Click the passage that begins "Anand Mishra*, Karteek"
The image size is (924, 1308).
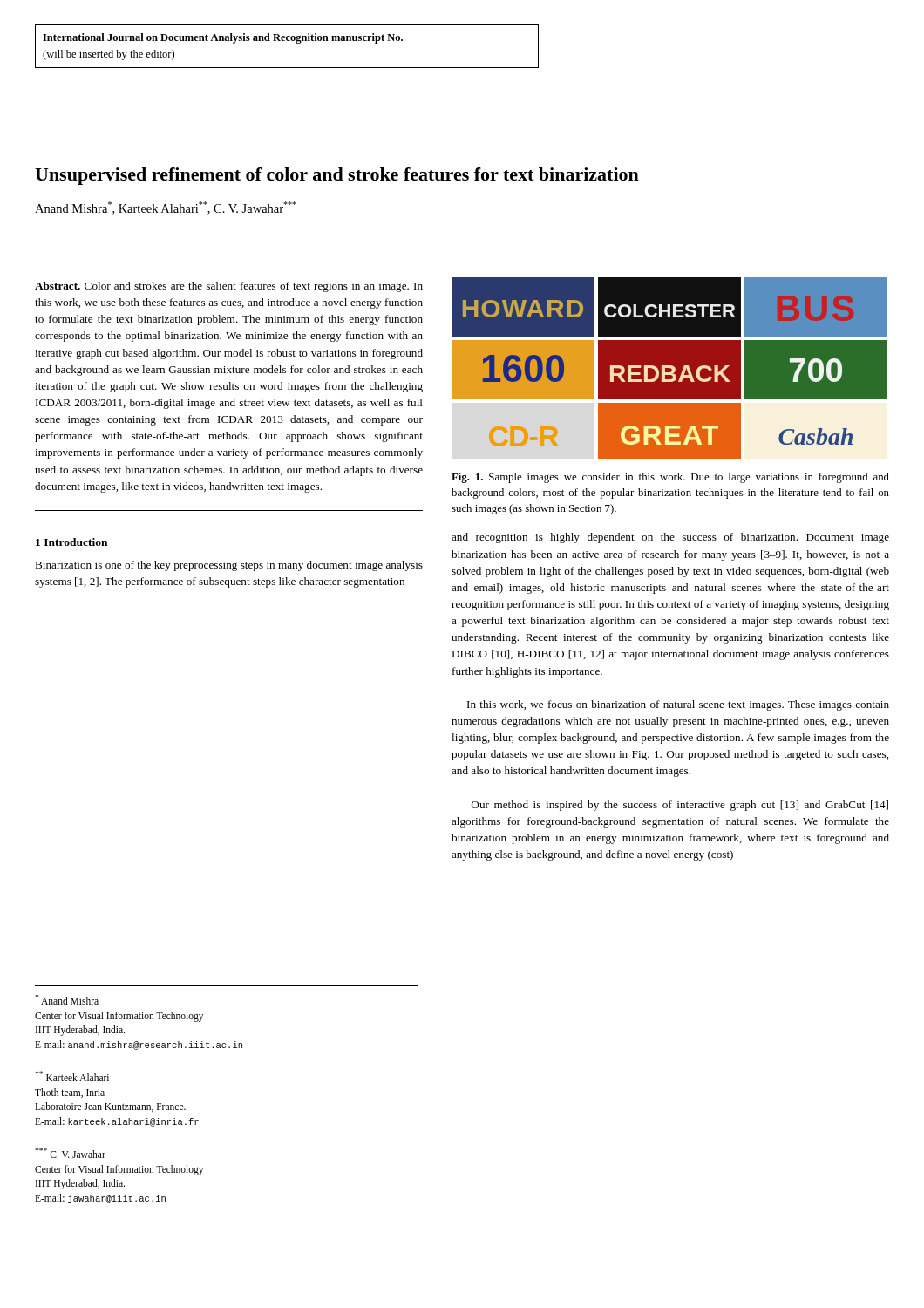click(166, 207)
